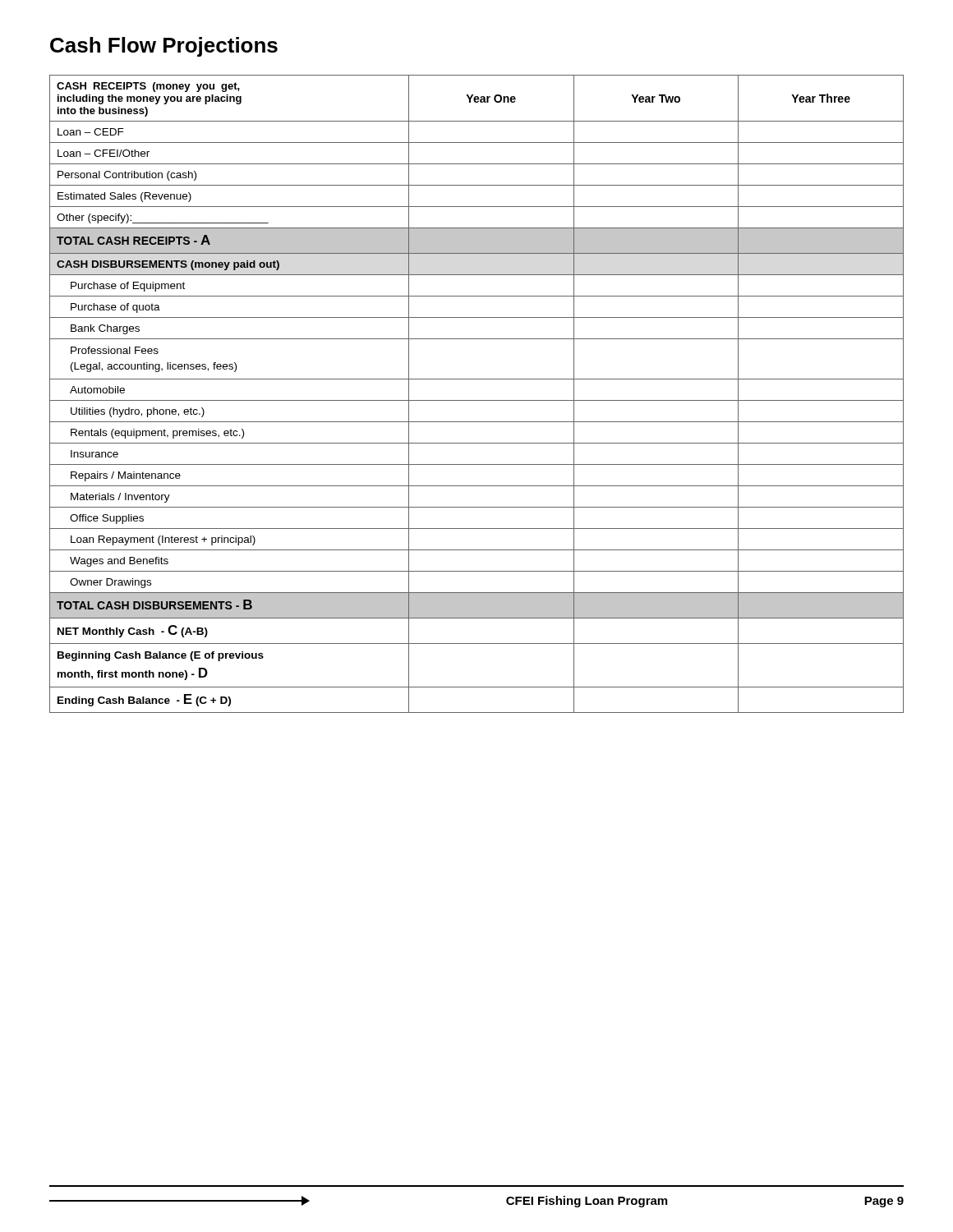Click on the passage starting "Cash Flow Projections"
The height and width of the screenshot is (1232, 953).
(x=164, y=46)
